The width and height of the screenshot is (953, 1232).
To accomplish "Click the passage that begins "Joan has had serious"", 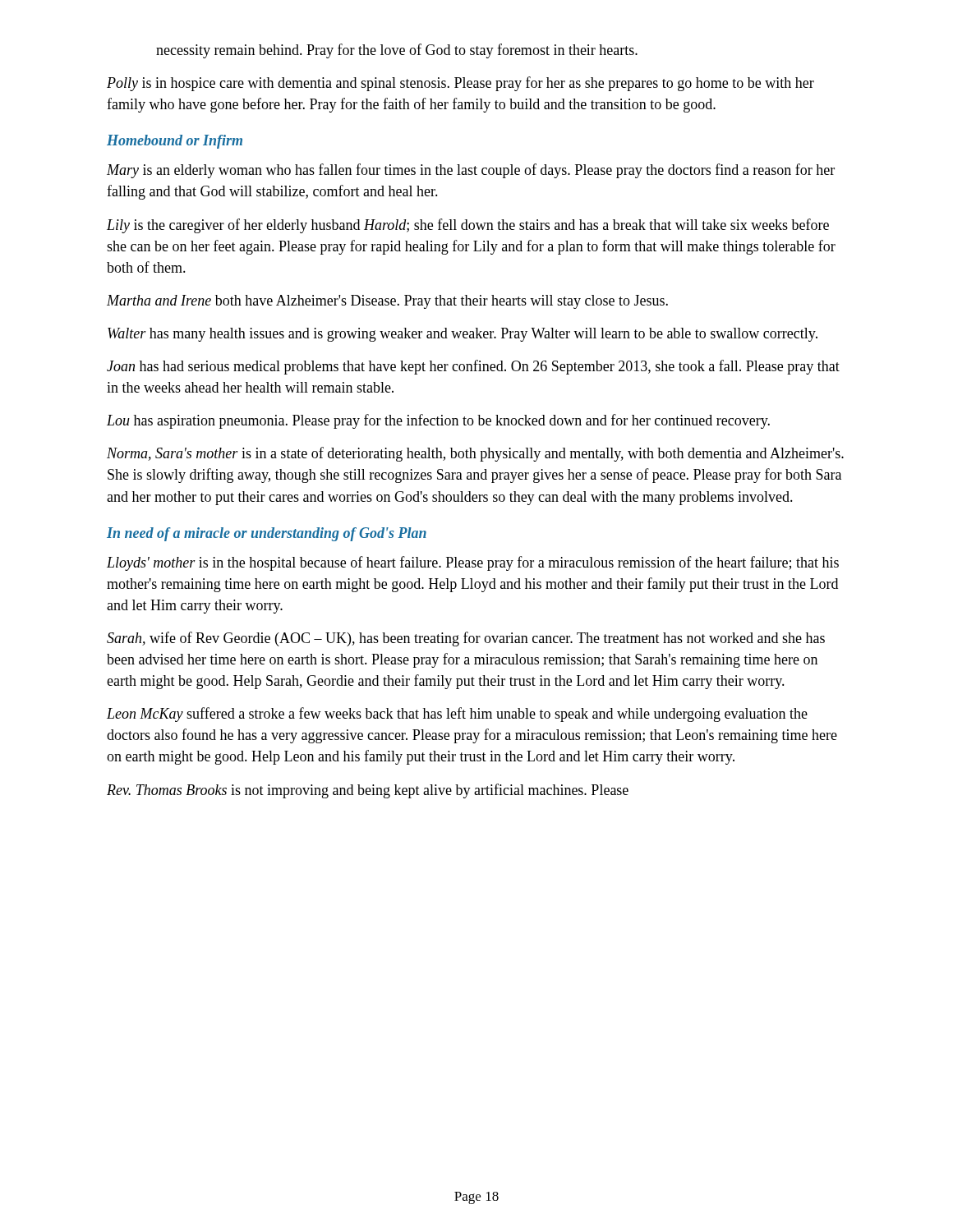I will [x=476, y=377].
